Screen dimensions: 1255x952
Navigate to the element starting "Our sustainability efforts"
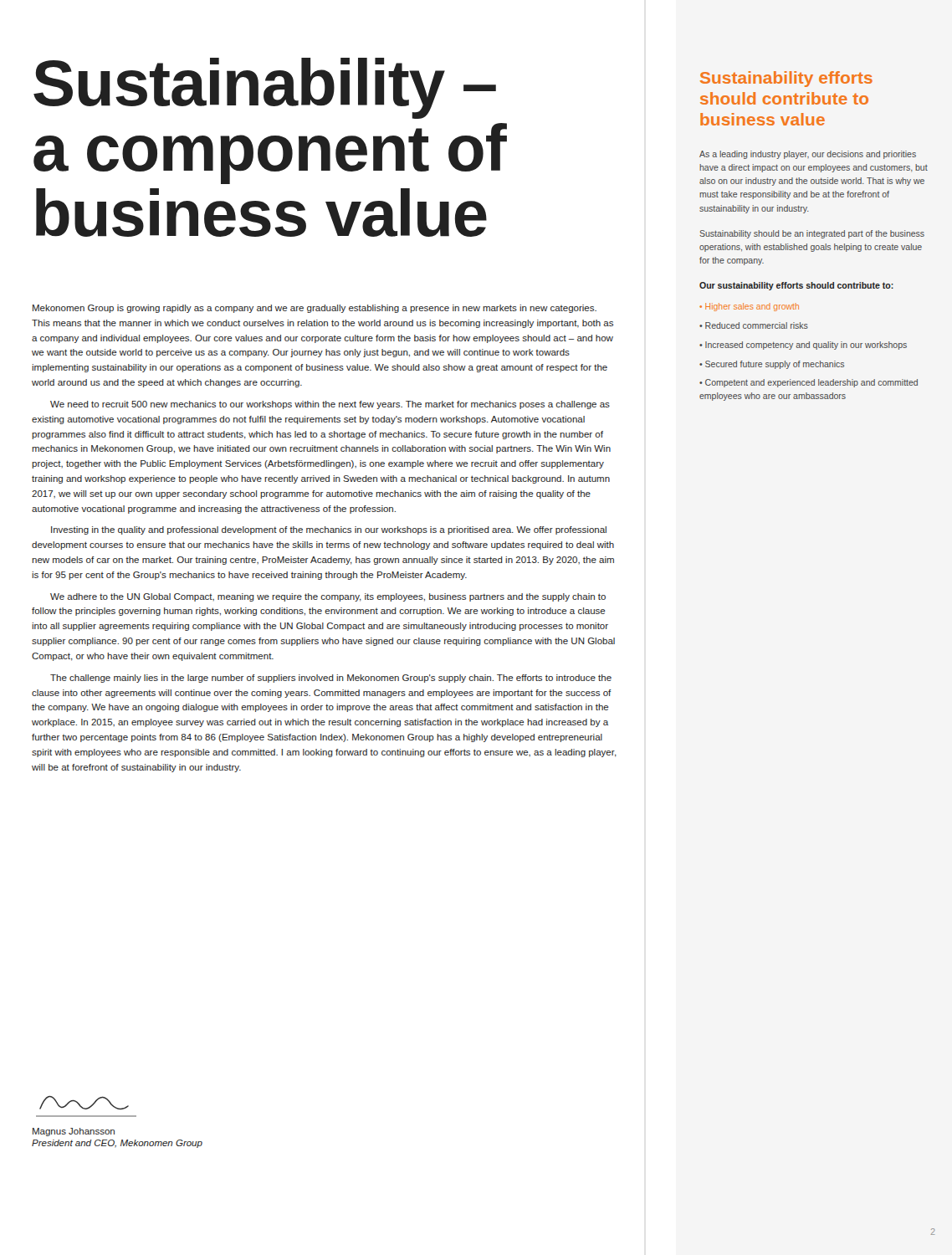pyautogui.click(x=796, y=285)
